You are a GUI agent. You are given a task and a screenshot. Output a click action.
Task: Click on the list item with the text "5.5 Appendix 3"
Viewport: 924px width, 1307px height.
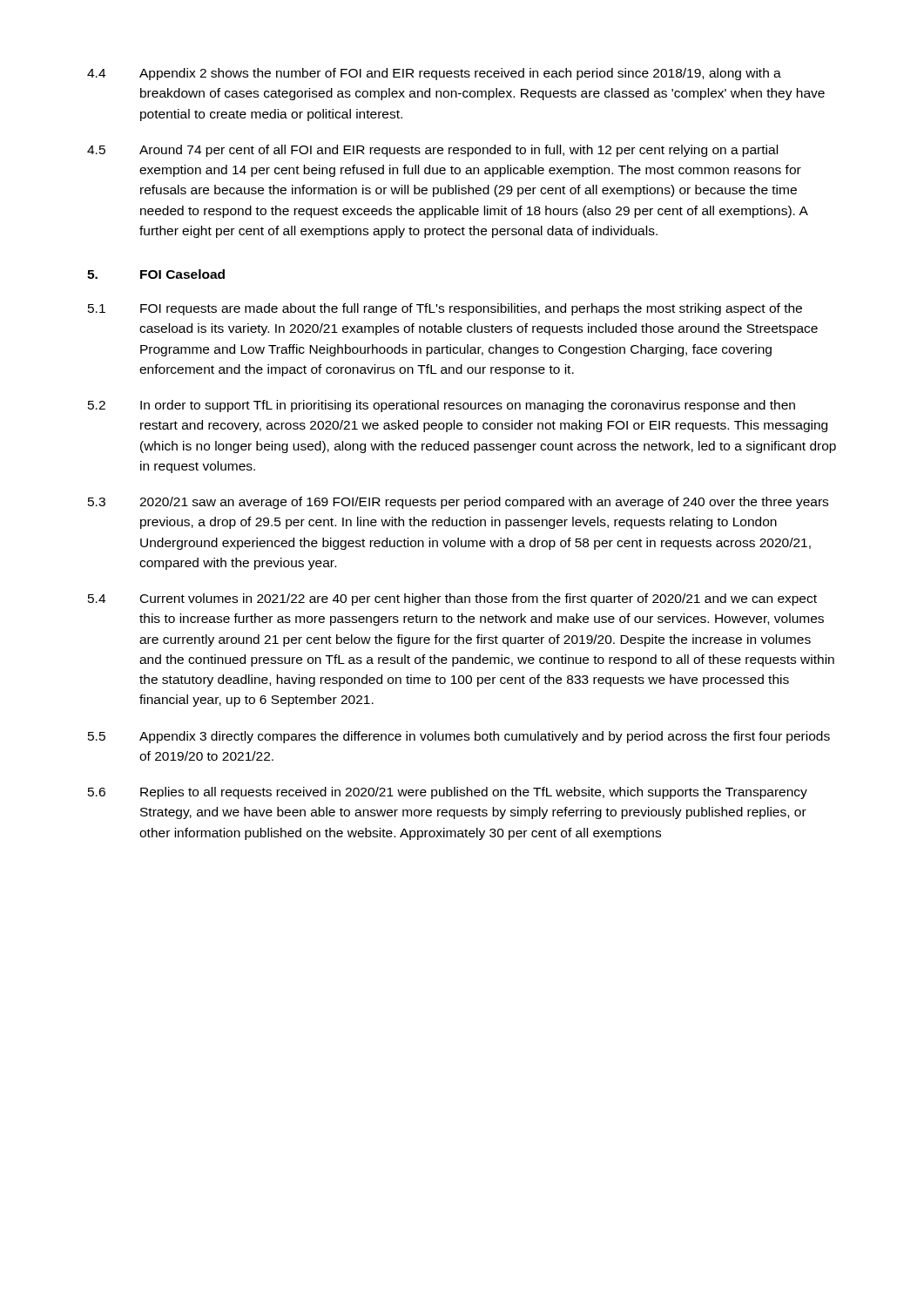[462, 746]
